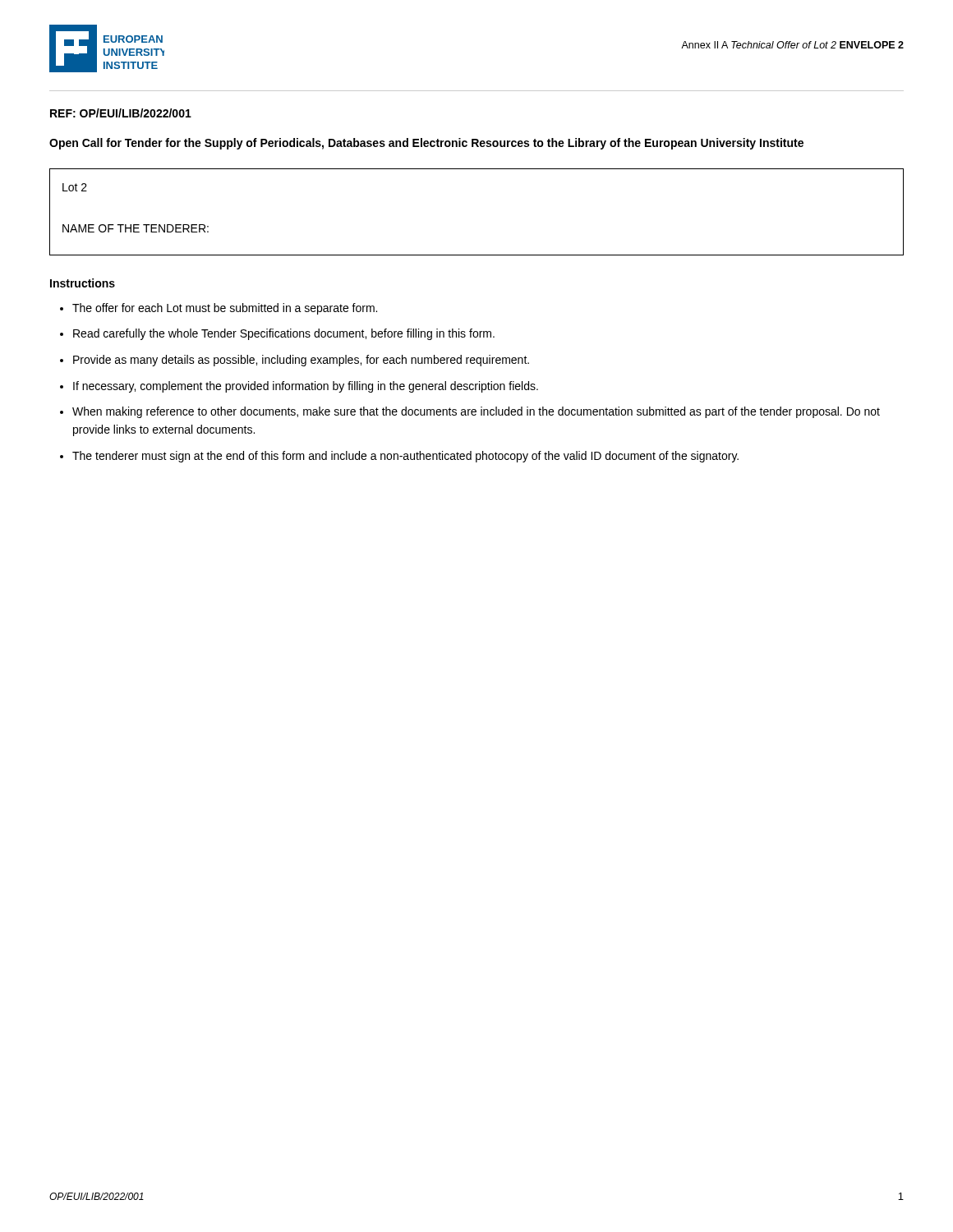The height and width of the screenshot is (1232, 953).
Task: Locate the block of text that opens with "When making reference to other documents,"
Action: (476, 421)
